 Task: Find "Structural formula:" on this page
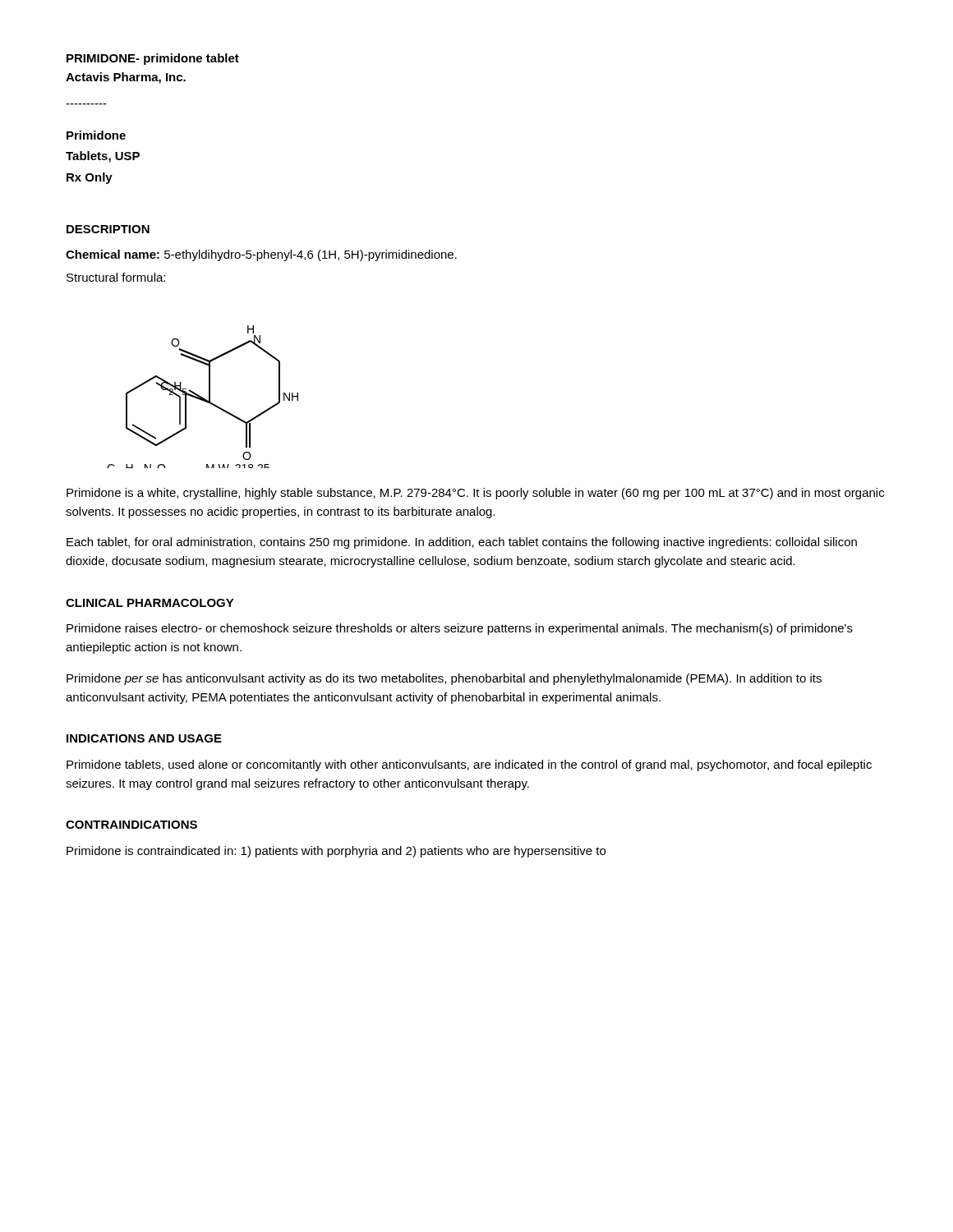coord(116,277)
